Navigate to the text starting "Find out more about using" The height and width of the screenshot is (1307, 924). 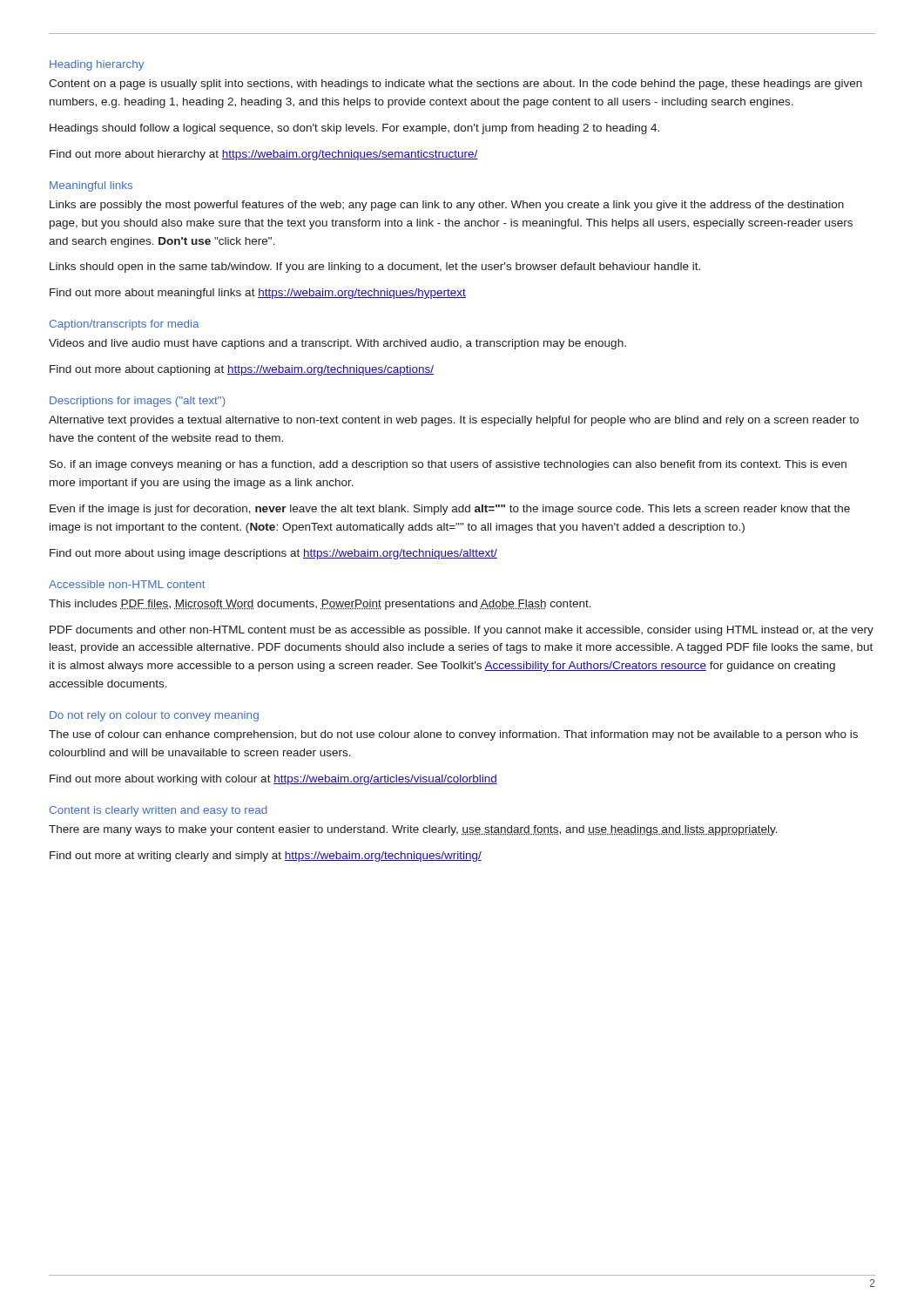[273, 553]
